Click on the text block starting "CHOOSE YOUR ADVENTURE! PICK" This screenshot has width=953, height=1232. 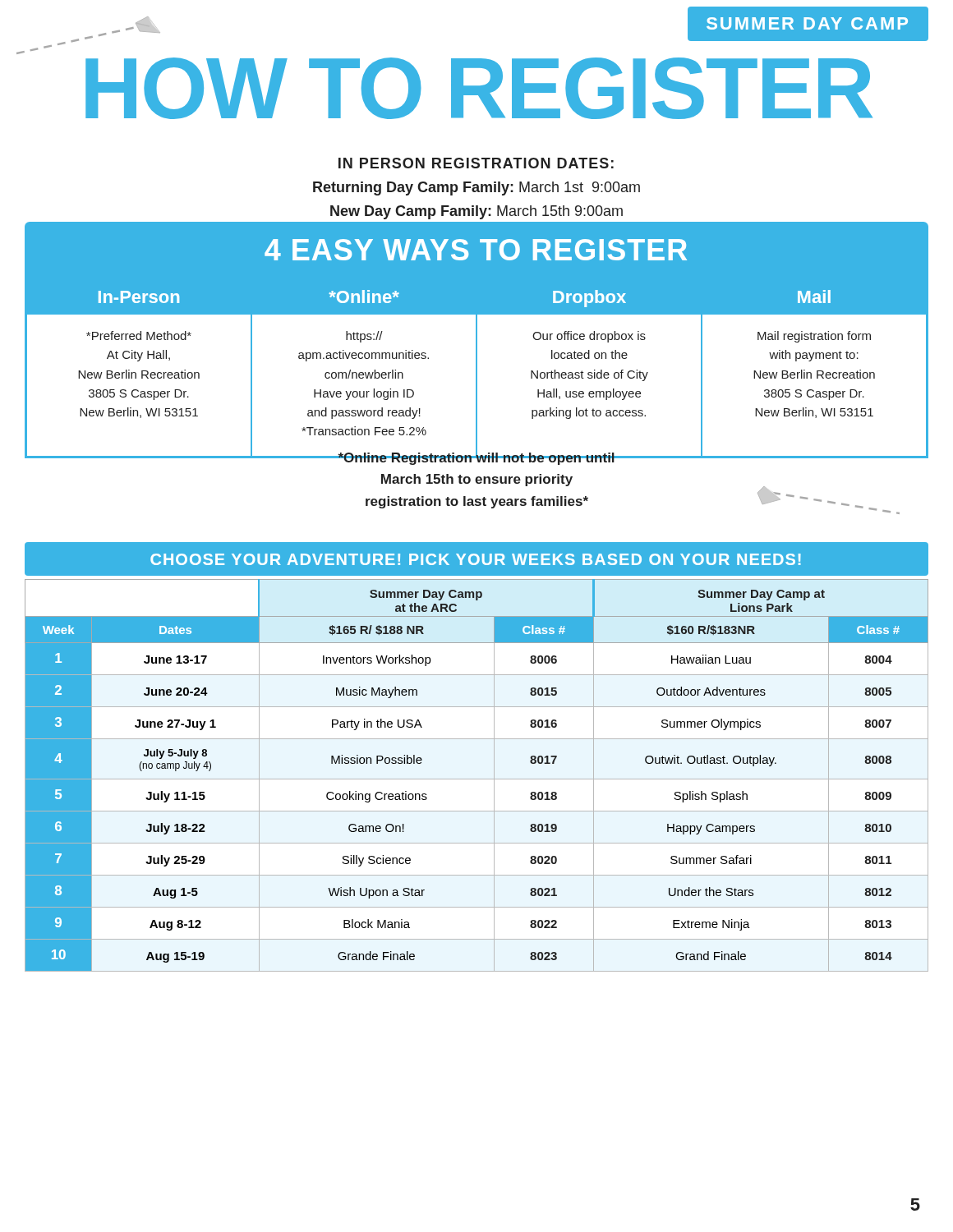pos(476,559)
